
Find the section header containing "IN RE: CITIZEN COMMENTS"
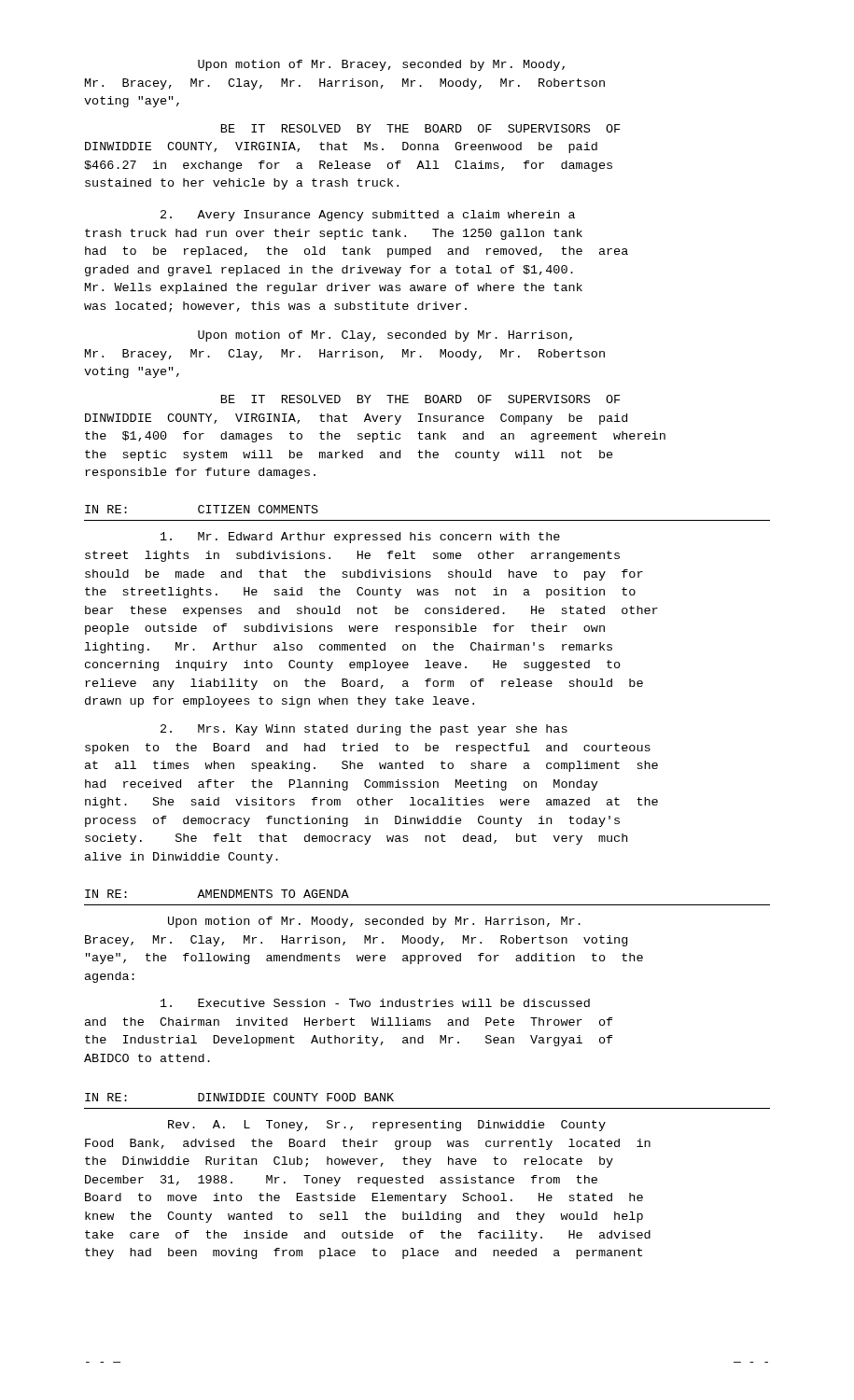[x=201, y=510]
